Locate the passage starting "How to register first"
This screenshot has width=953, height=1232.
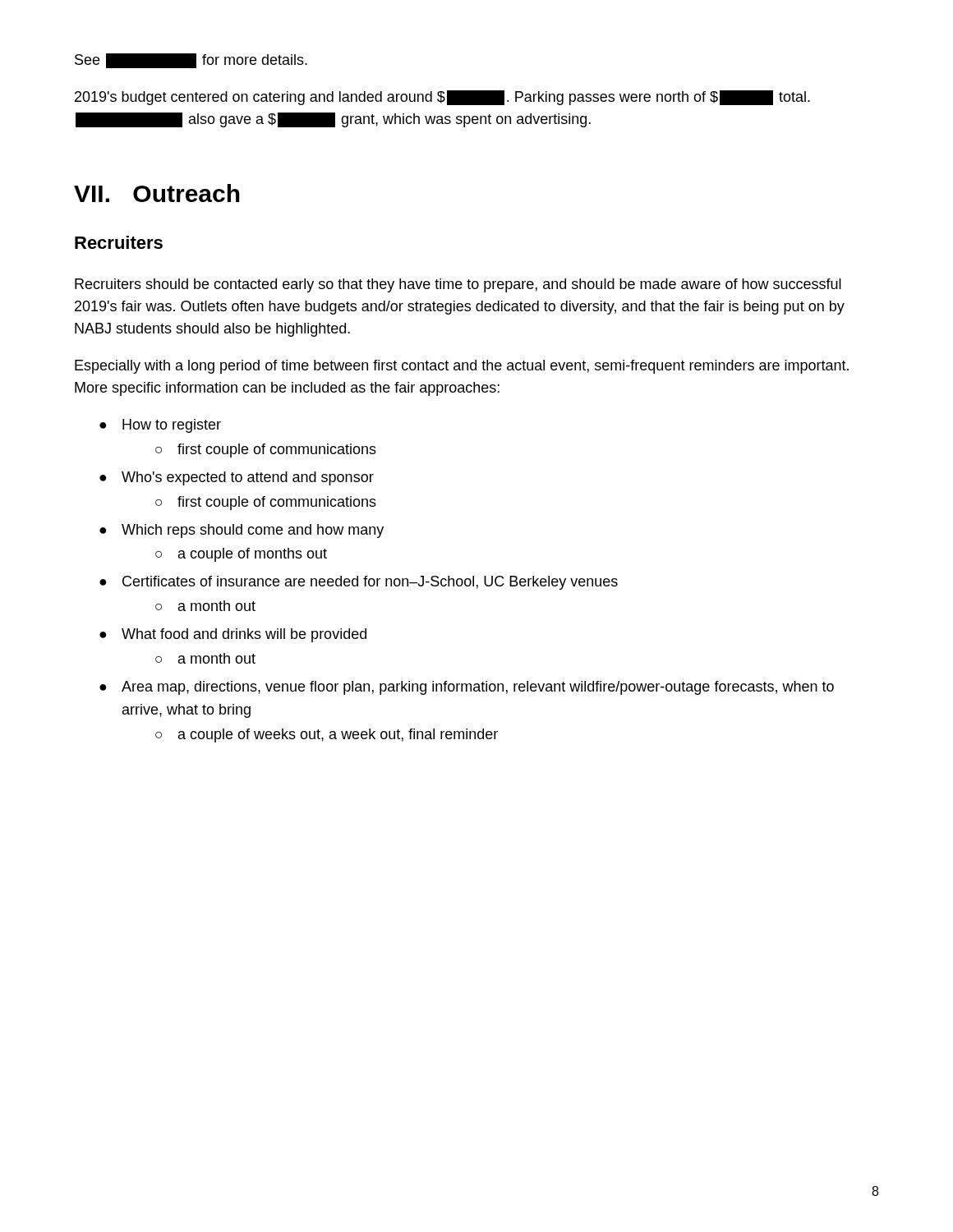pos(476,580)
